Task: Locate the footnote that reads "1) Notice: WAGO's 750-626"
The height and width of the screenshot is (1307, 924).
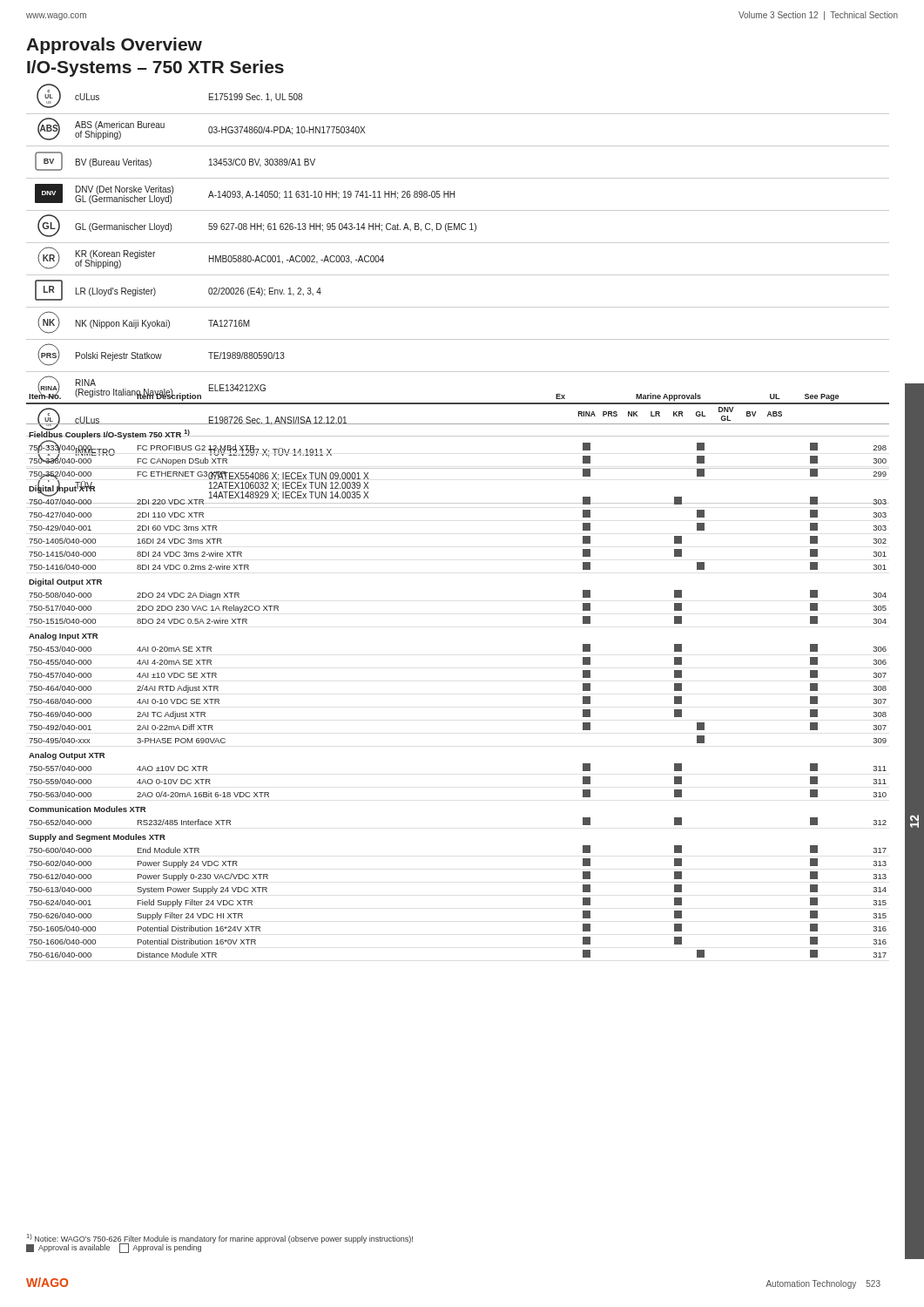Action: (220, 1242)
